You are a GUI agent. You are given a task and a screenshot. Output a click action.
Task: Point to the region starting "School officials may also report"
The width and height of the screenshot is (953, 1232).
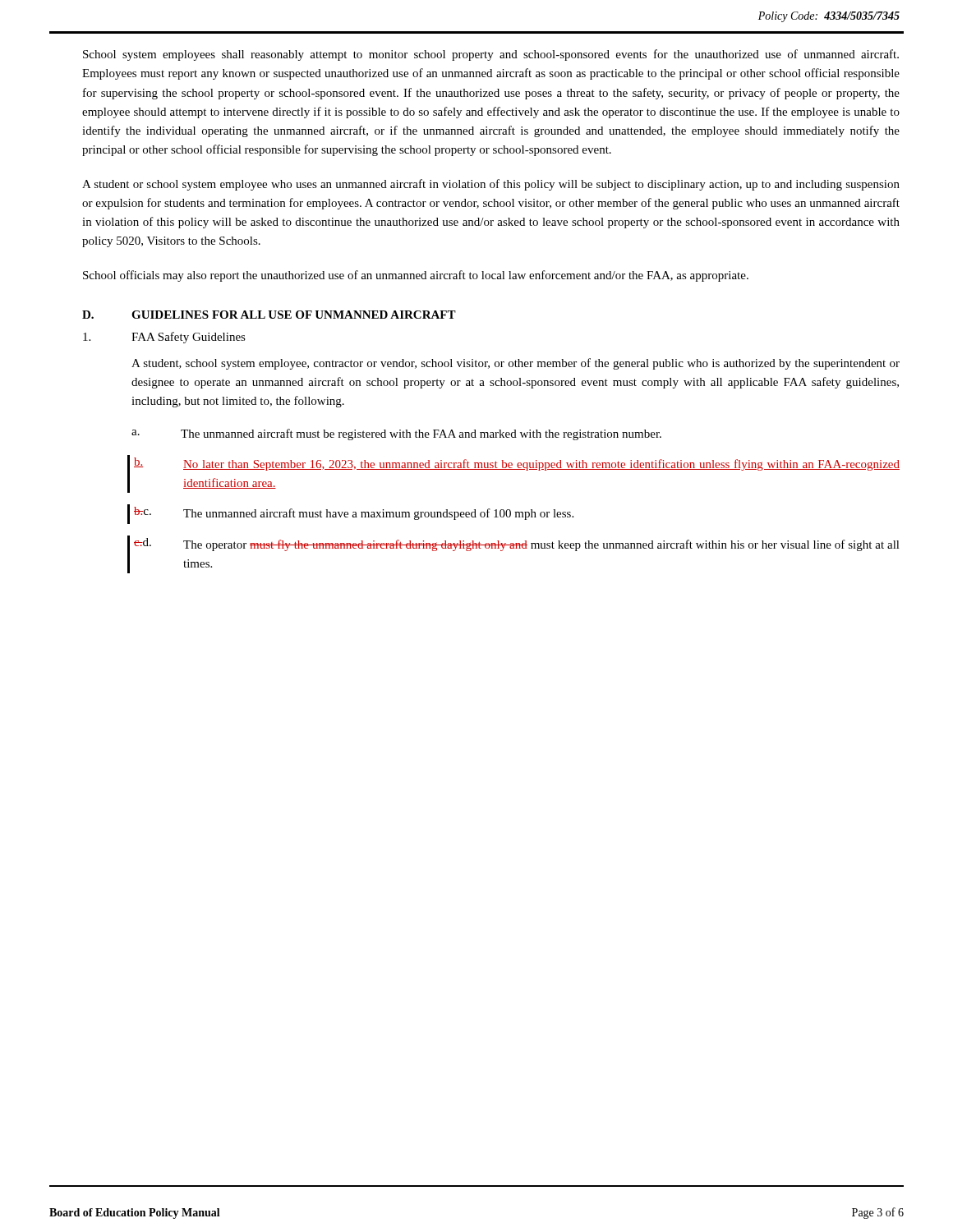(x=416, y=275)
